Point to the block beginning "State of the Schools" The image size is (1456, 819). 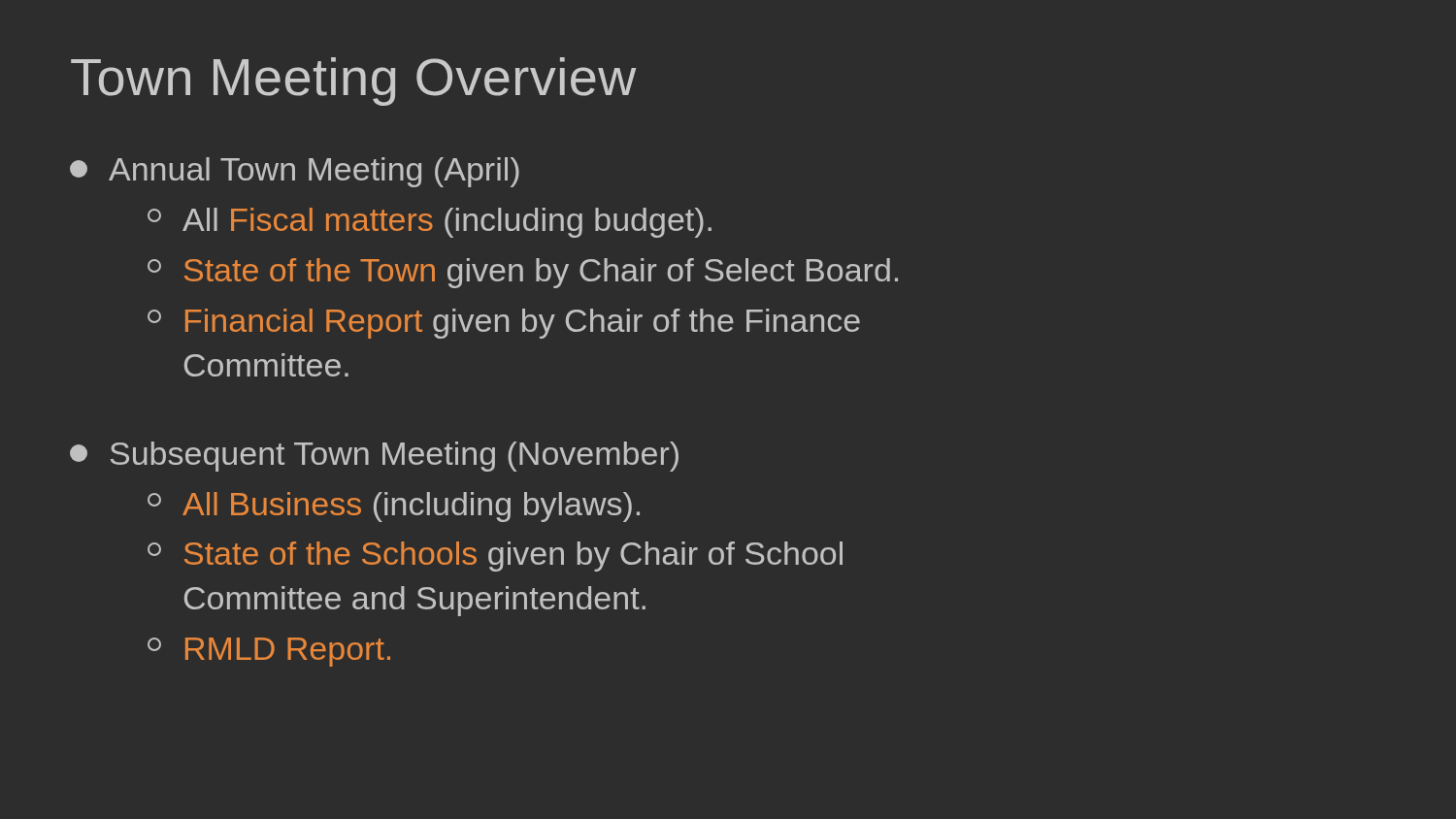click(x=496, y=577)
